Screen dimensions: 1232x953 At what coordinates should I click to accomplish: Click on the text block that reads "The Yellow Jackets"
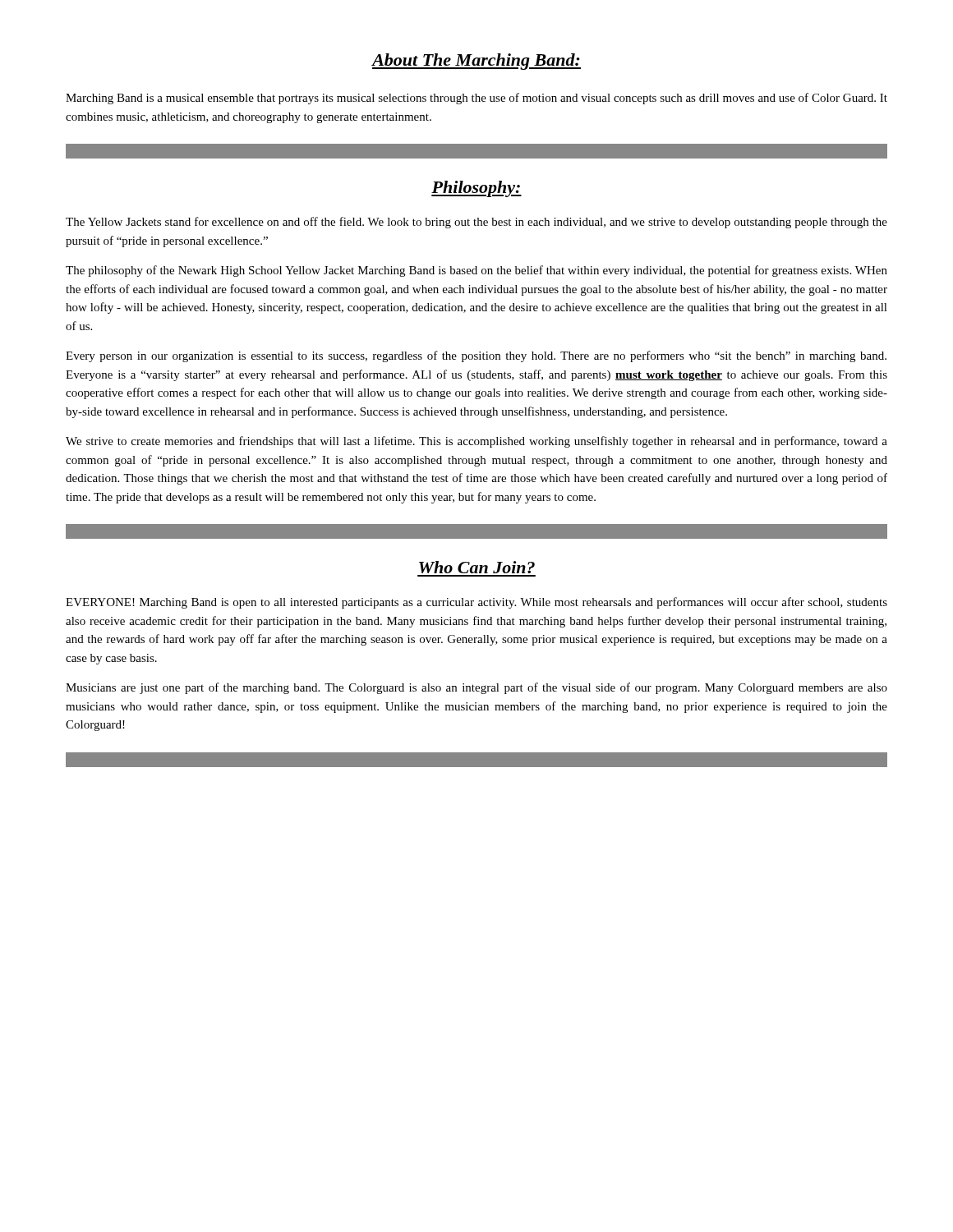pyautogui.click(x=476, y=231)
